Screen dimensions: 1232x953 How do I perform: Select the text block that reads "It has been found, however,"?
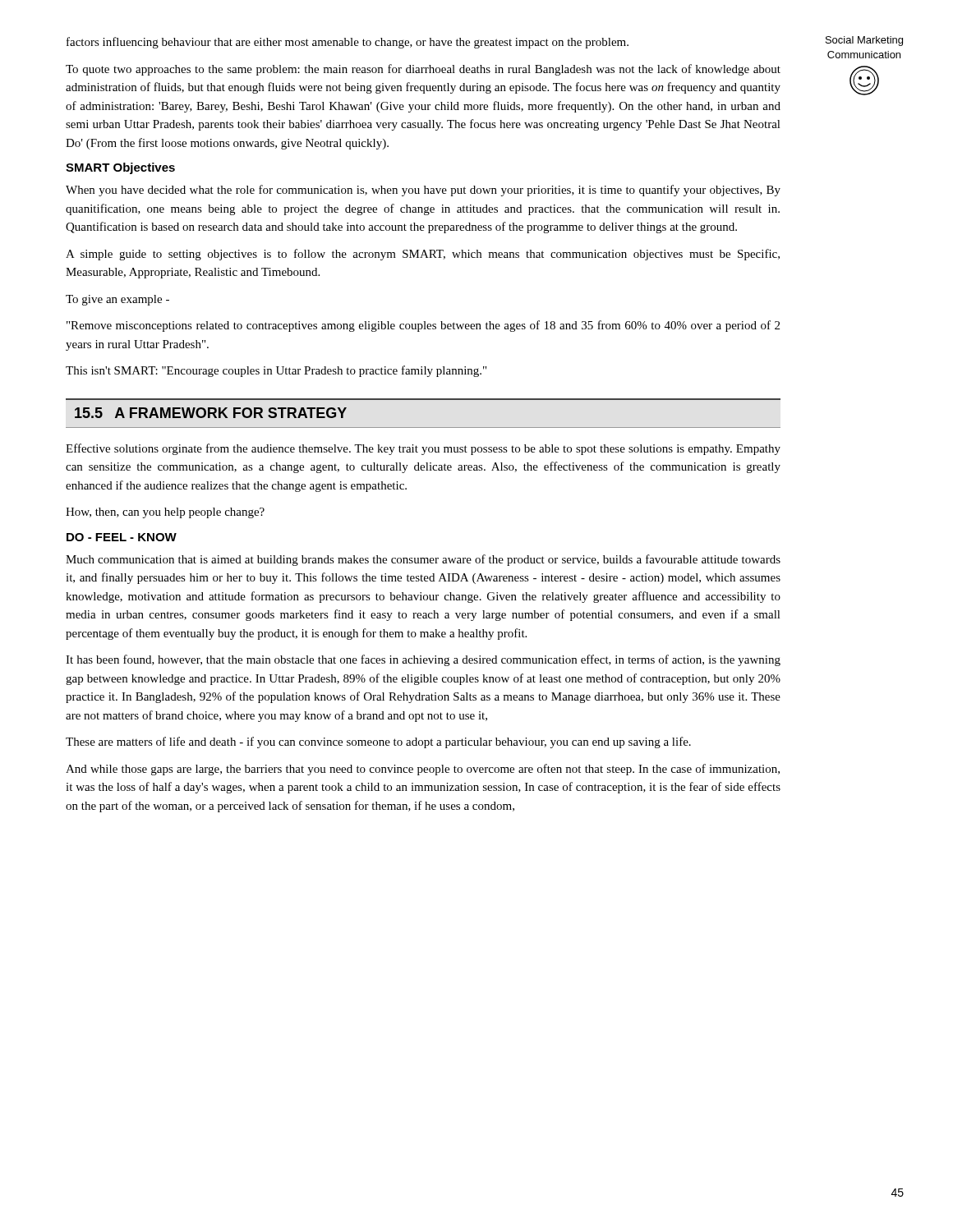tap(423, 687)
